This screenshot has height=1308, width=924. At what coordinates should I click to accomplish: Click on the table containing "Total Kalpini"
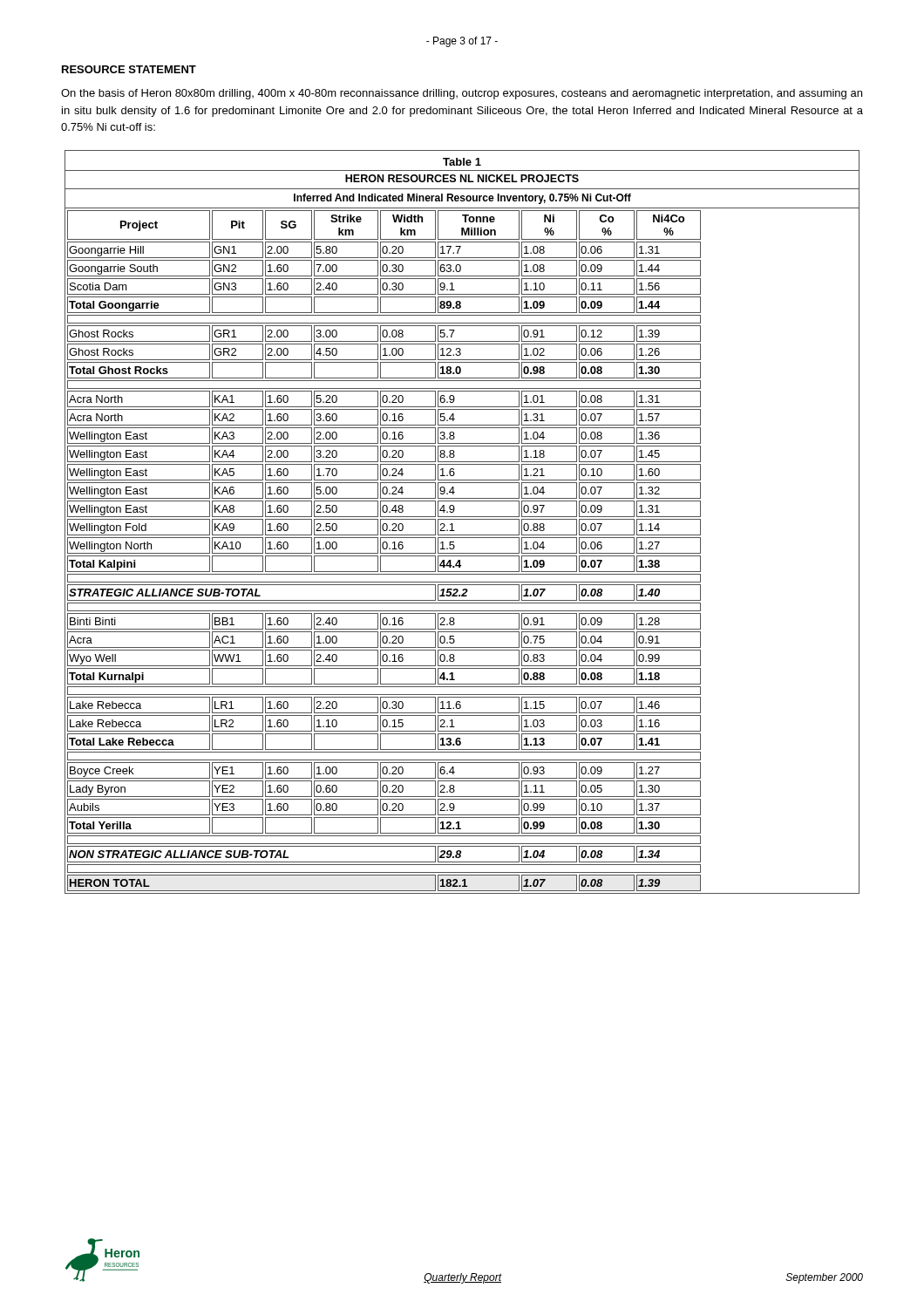point(462,521)
